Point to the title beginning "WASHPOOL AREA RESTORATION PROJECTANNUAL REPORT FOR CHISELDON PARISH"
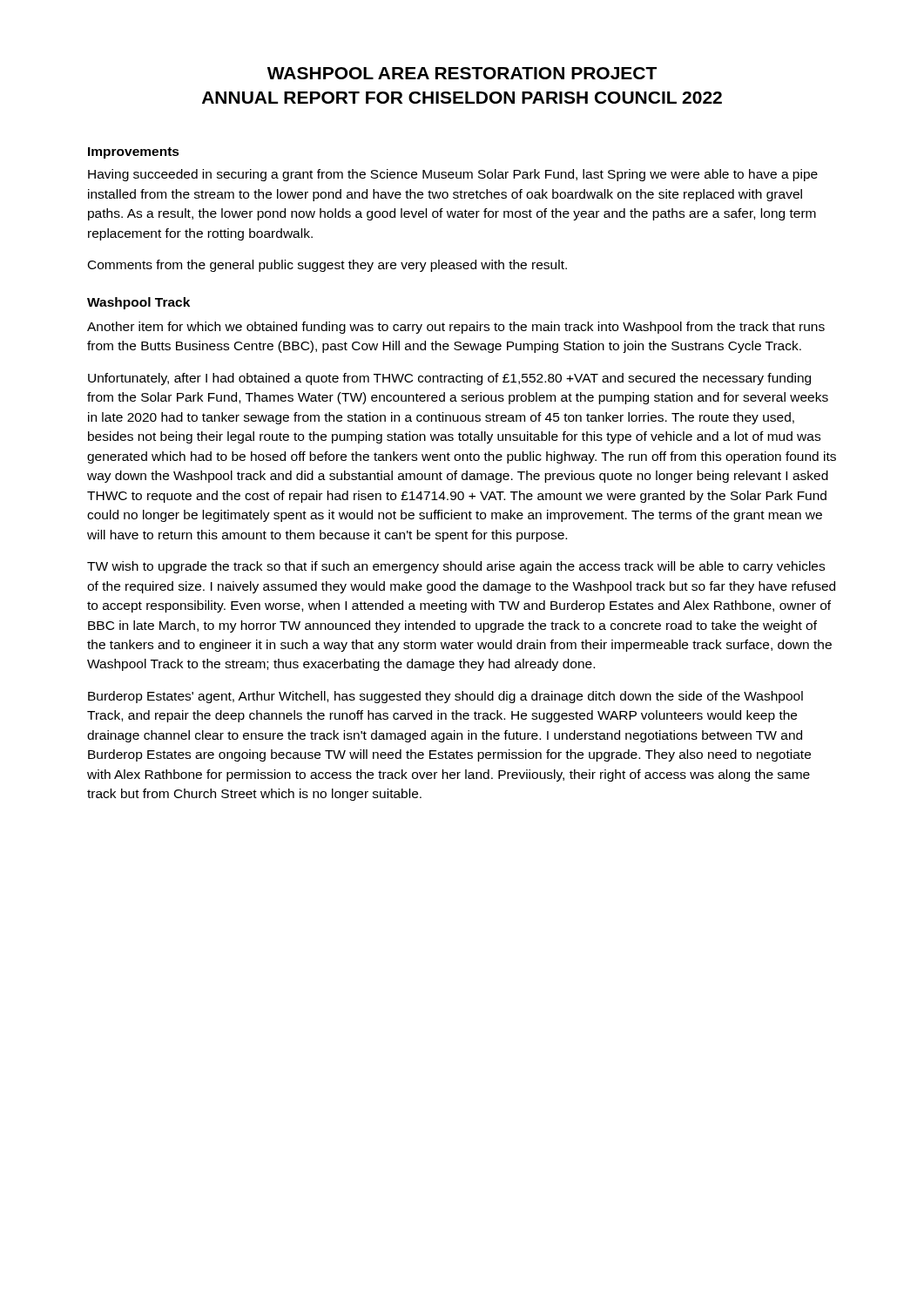This screenshot has height=1307, width=924. (x=462, y=85)
